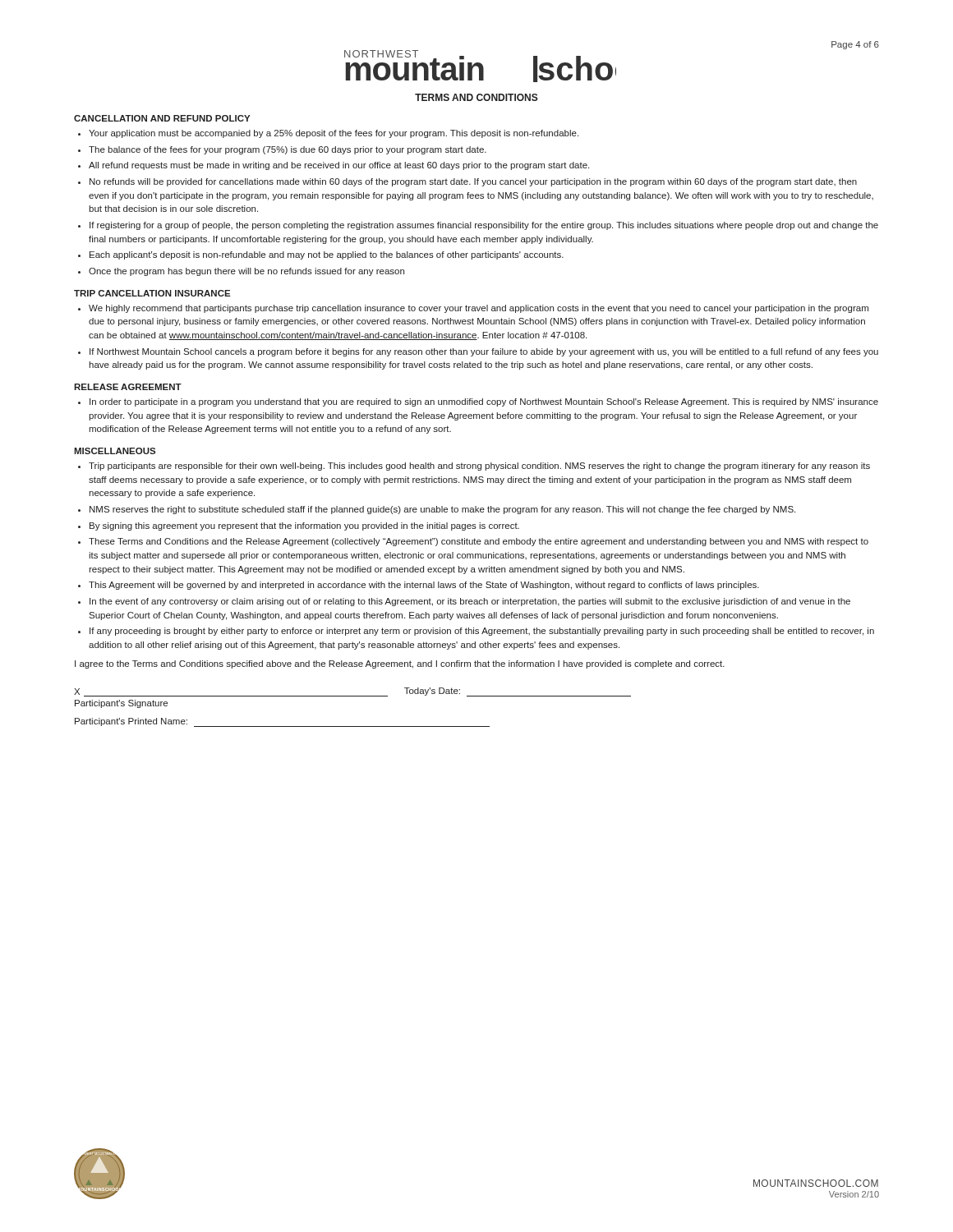Navigate to the block starting "We highly recommend that"
Viewport: 953px width, 1232px height.
479,321
